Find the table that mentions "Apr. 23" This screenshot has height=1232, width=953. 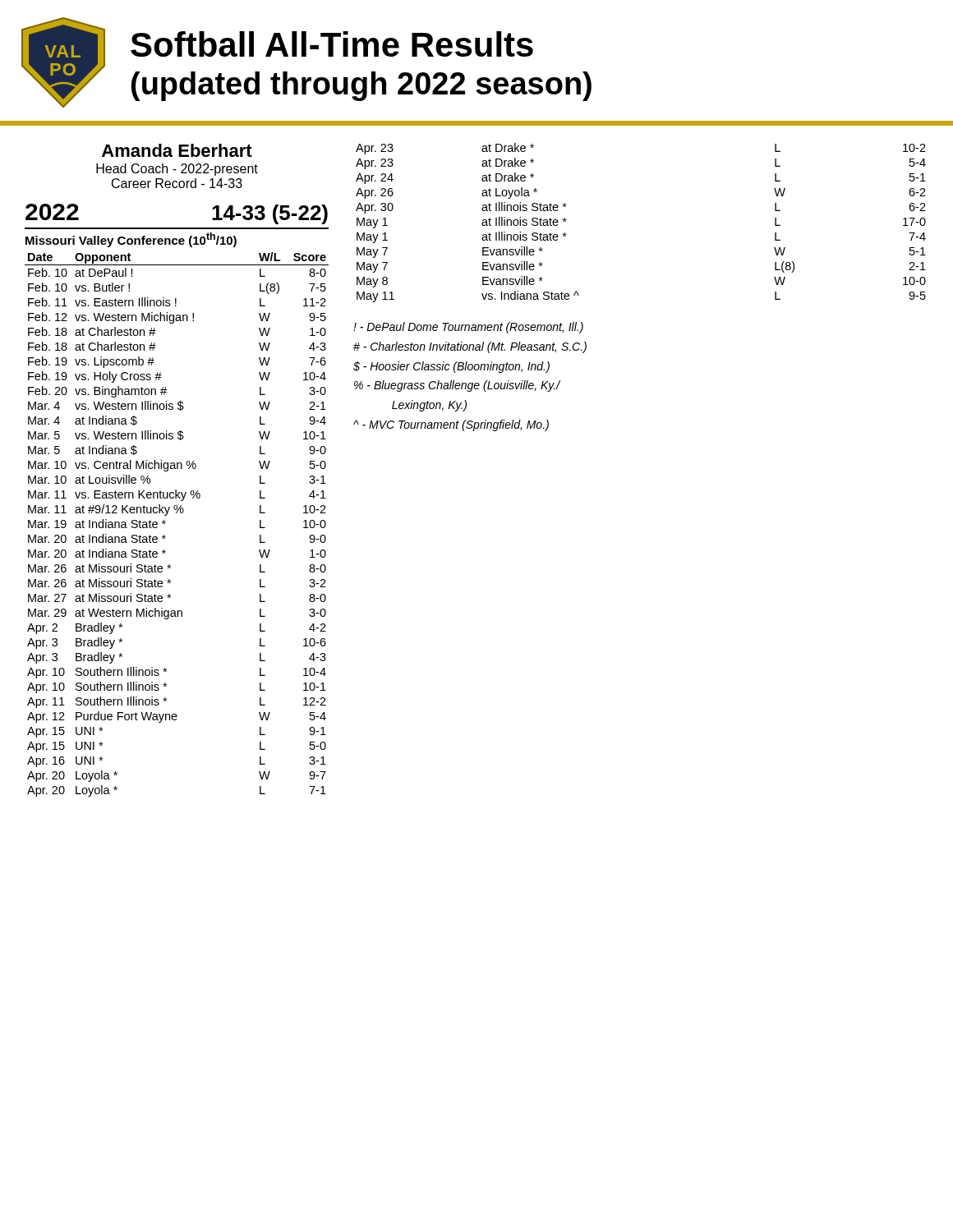[641, 222]
